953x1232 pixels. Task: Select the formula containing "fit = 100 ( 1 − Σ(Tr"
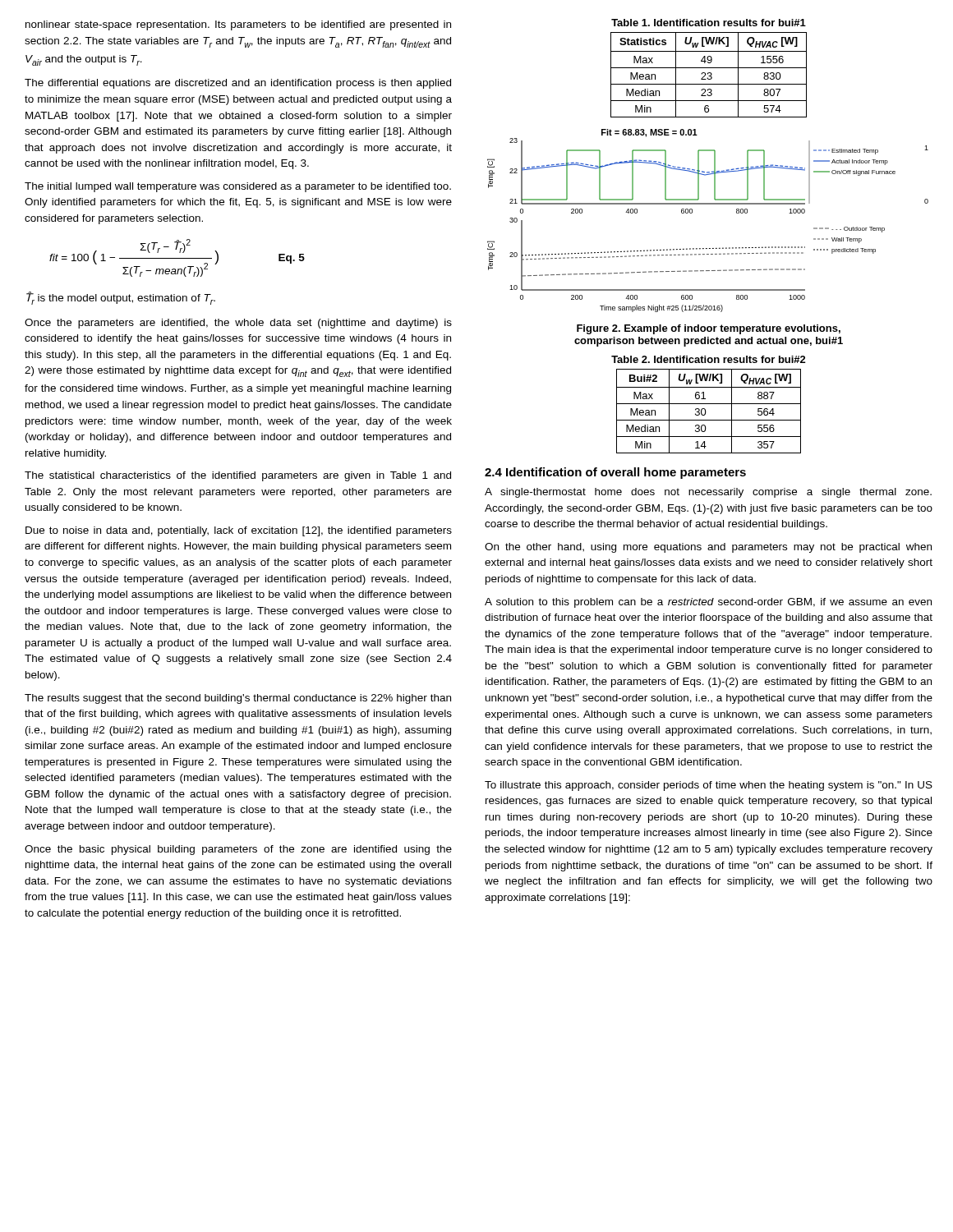[x=177, y=258]
